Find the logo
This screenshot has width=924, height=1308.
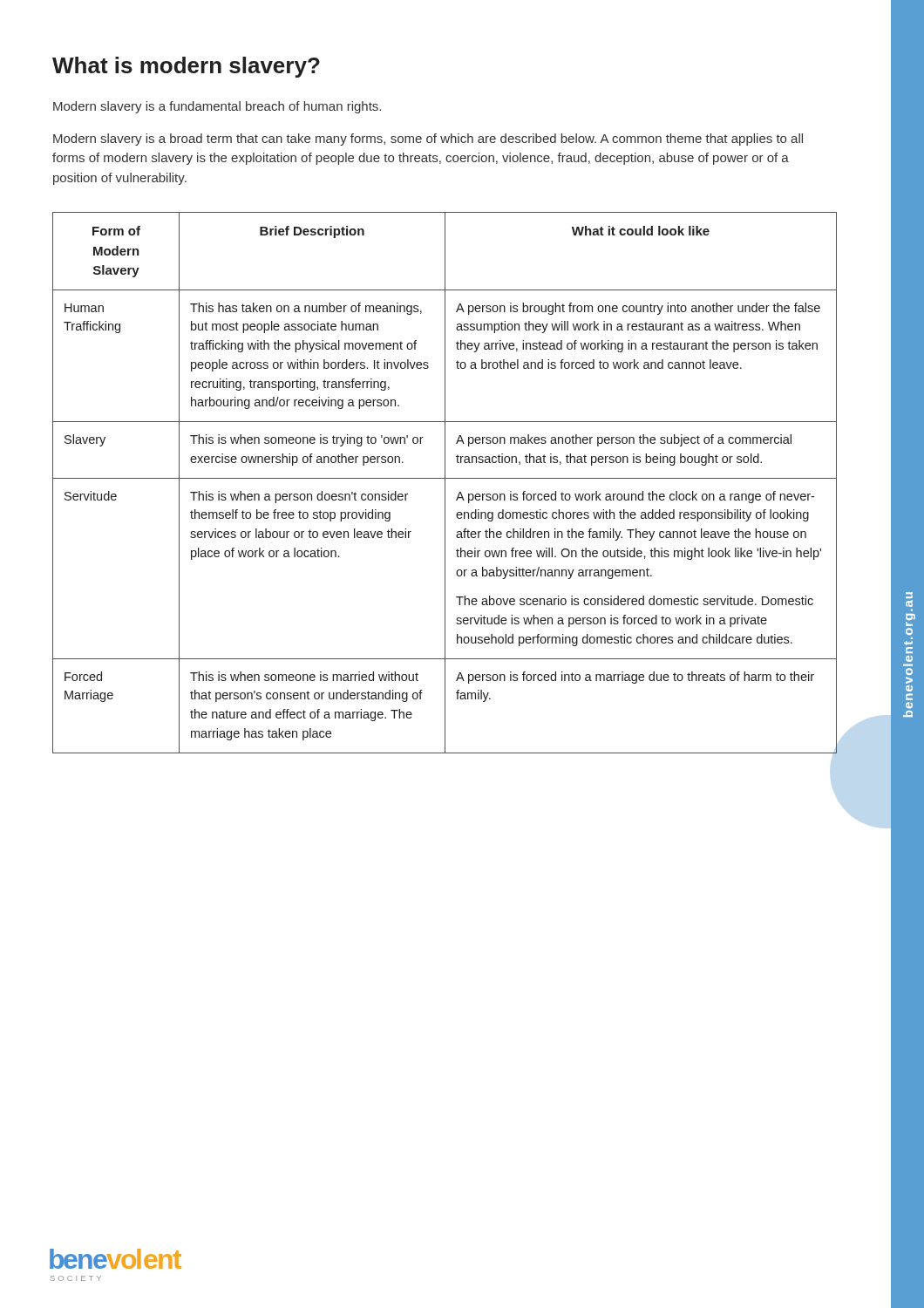(x=139, y=1261)
